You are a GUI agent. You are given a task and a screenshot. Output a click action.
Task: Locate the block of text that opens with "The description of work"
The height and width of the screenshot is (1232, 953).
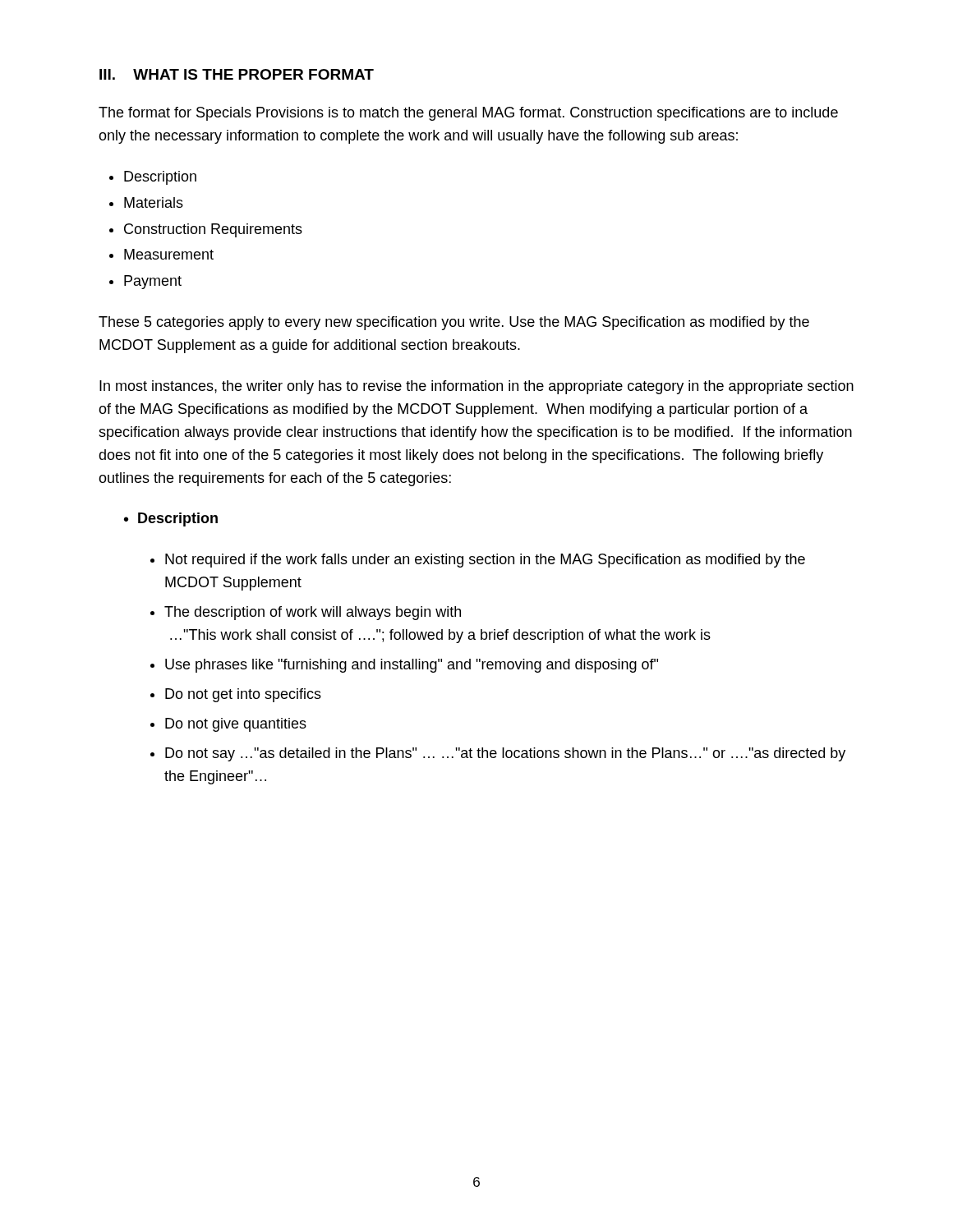509,624
